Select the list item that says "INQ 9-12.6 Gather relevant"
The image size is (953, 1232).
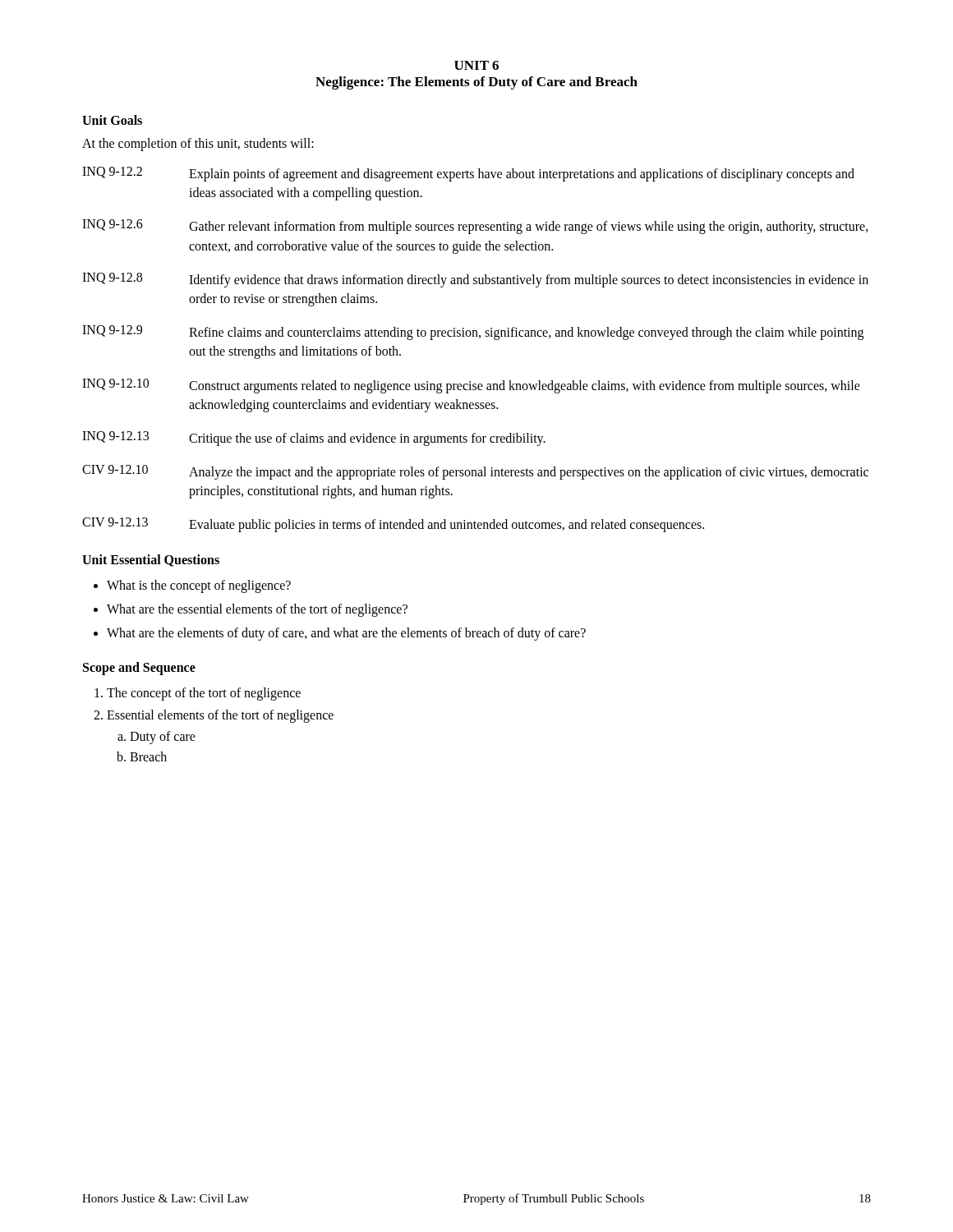point(476,236)
